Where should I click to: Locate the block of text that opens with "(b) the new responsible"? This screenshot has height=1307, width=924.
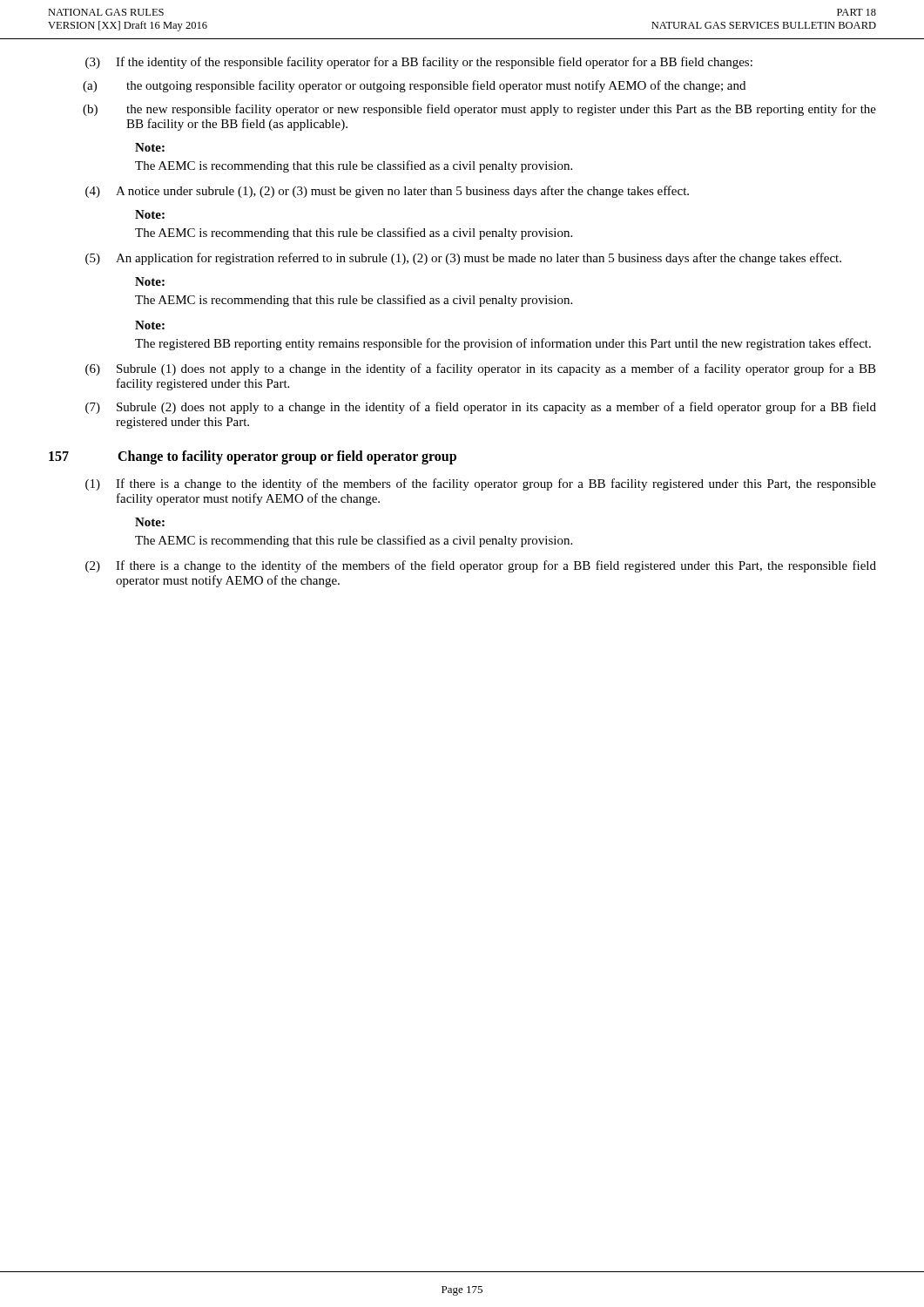(479, 117)
